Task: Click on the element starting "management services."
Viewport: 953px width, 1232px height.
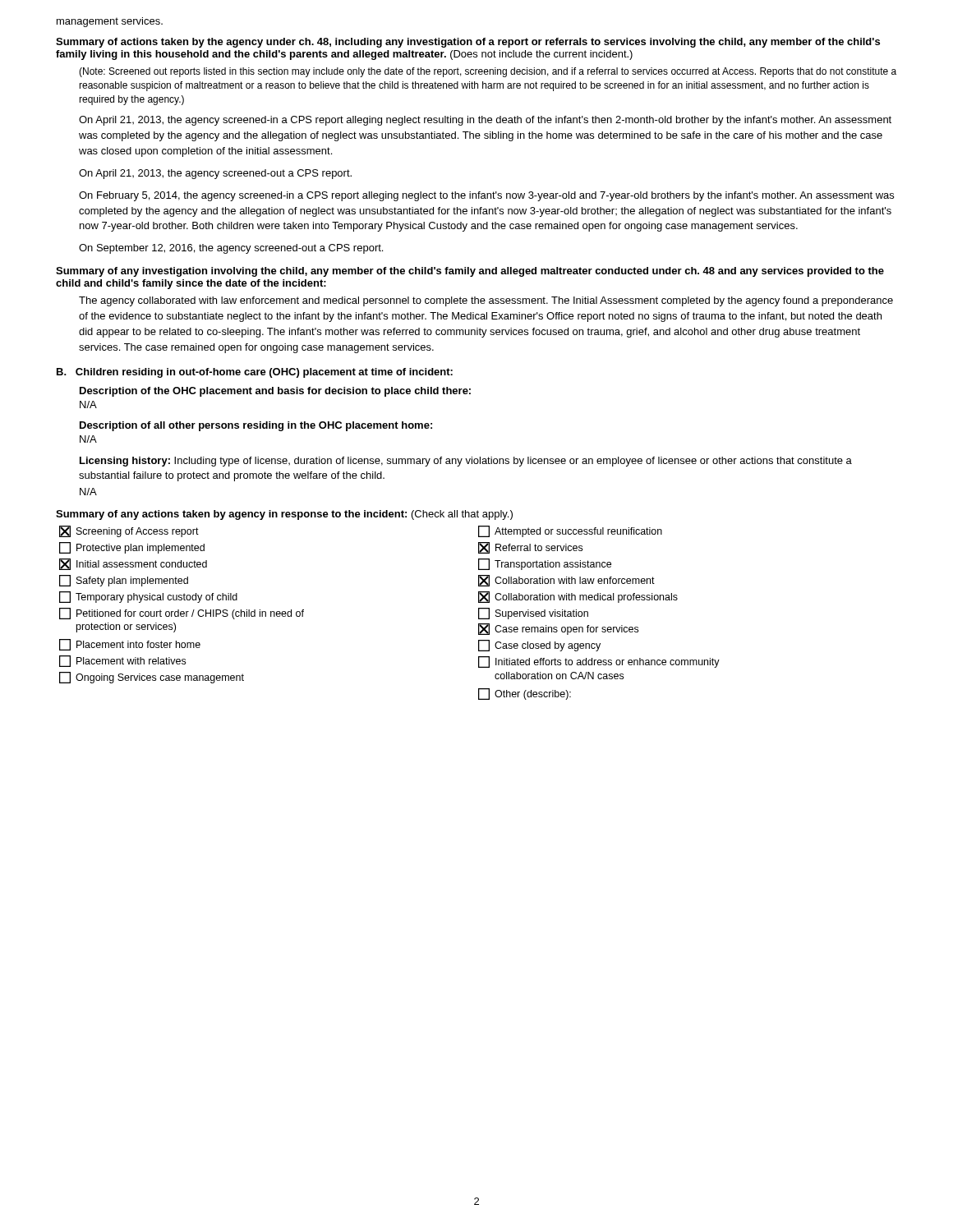Action: 110,21
